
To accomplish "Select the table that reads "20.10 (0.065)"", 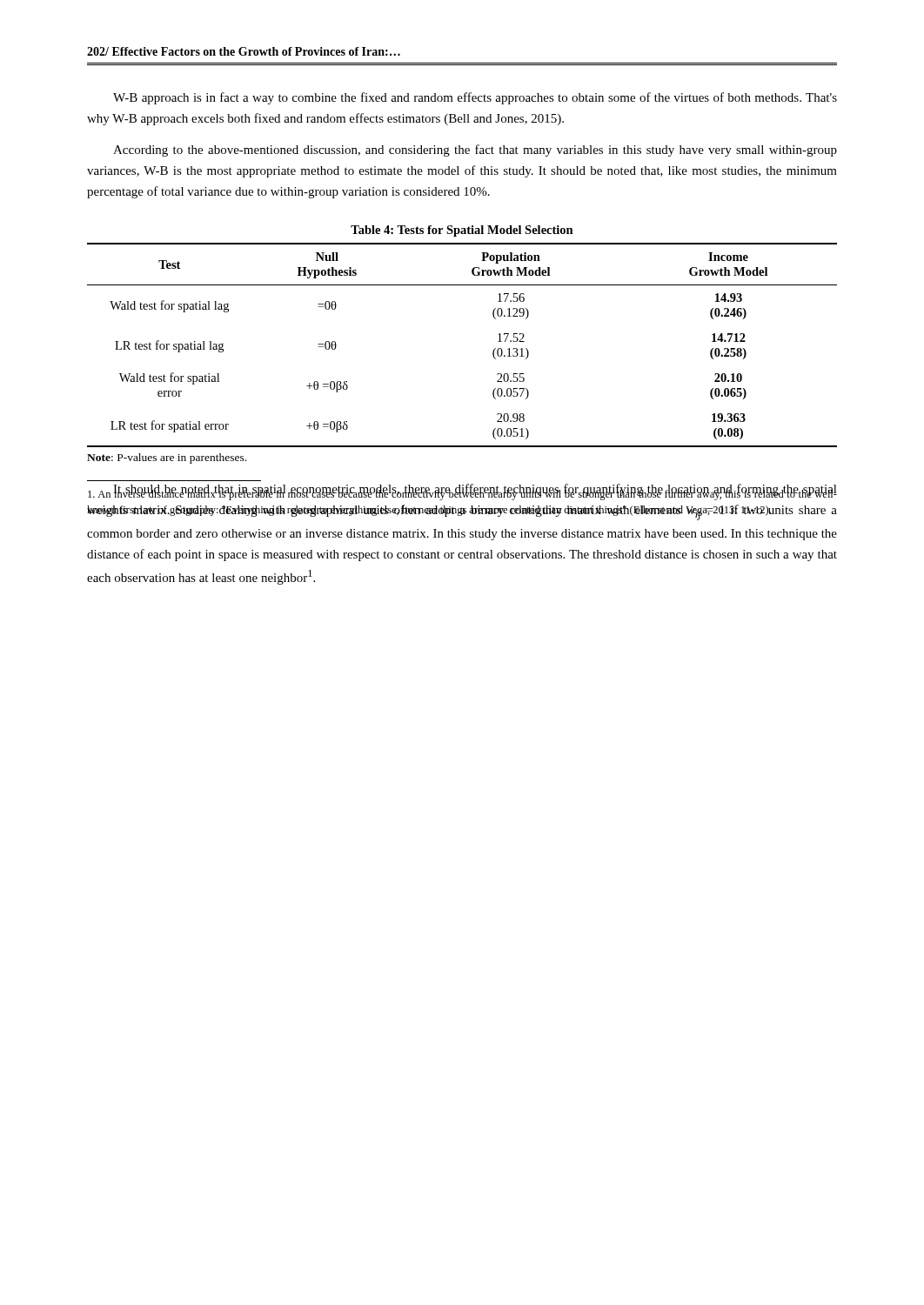I will point(462,345).
